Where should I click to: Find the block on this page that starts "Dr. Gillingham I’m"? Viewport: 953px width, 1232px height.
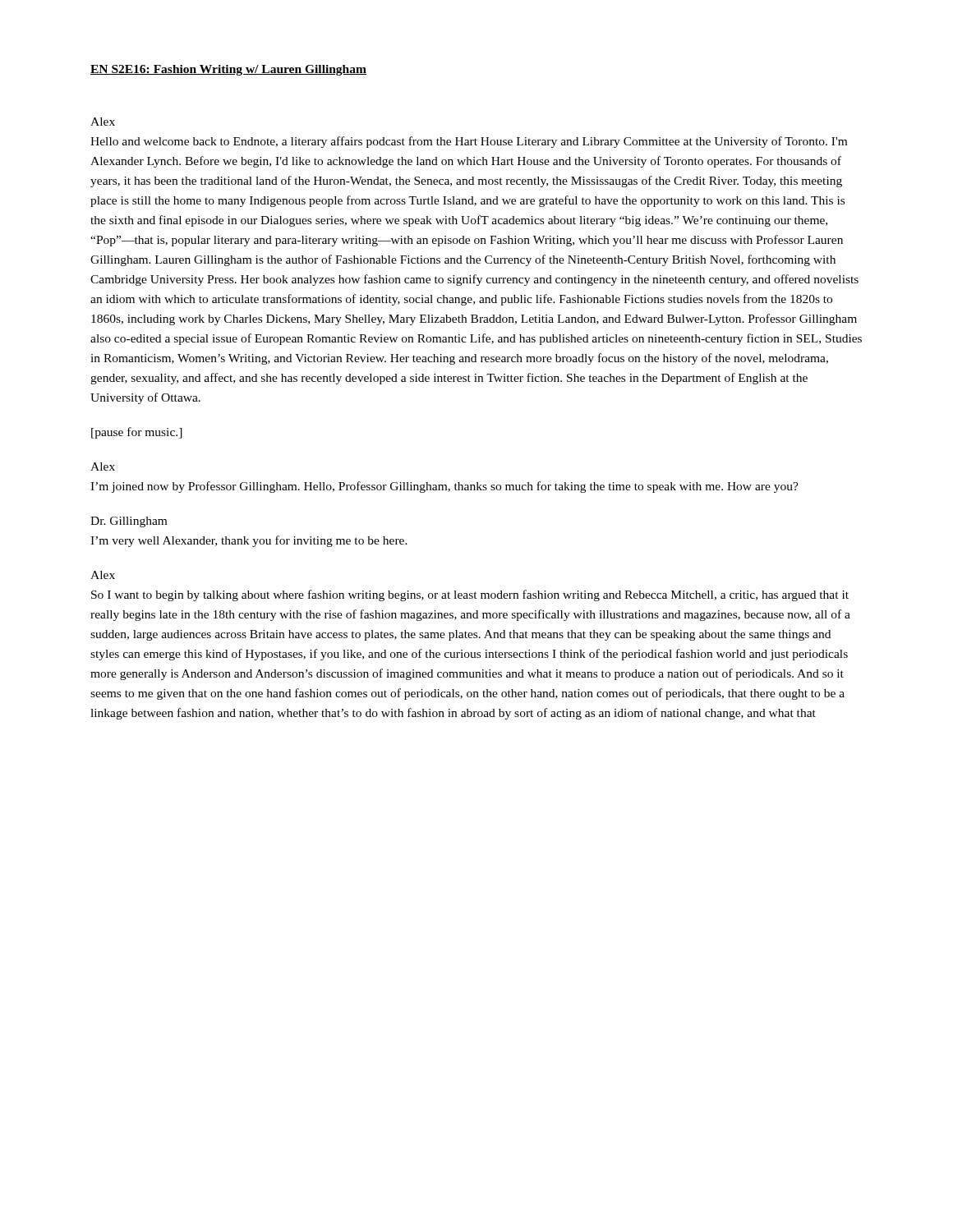(x=129, y=522)
